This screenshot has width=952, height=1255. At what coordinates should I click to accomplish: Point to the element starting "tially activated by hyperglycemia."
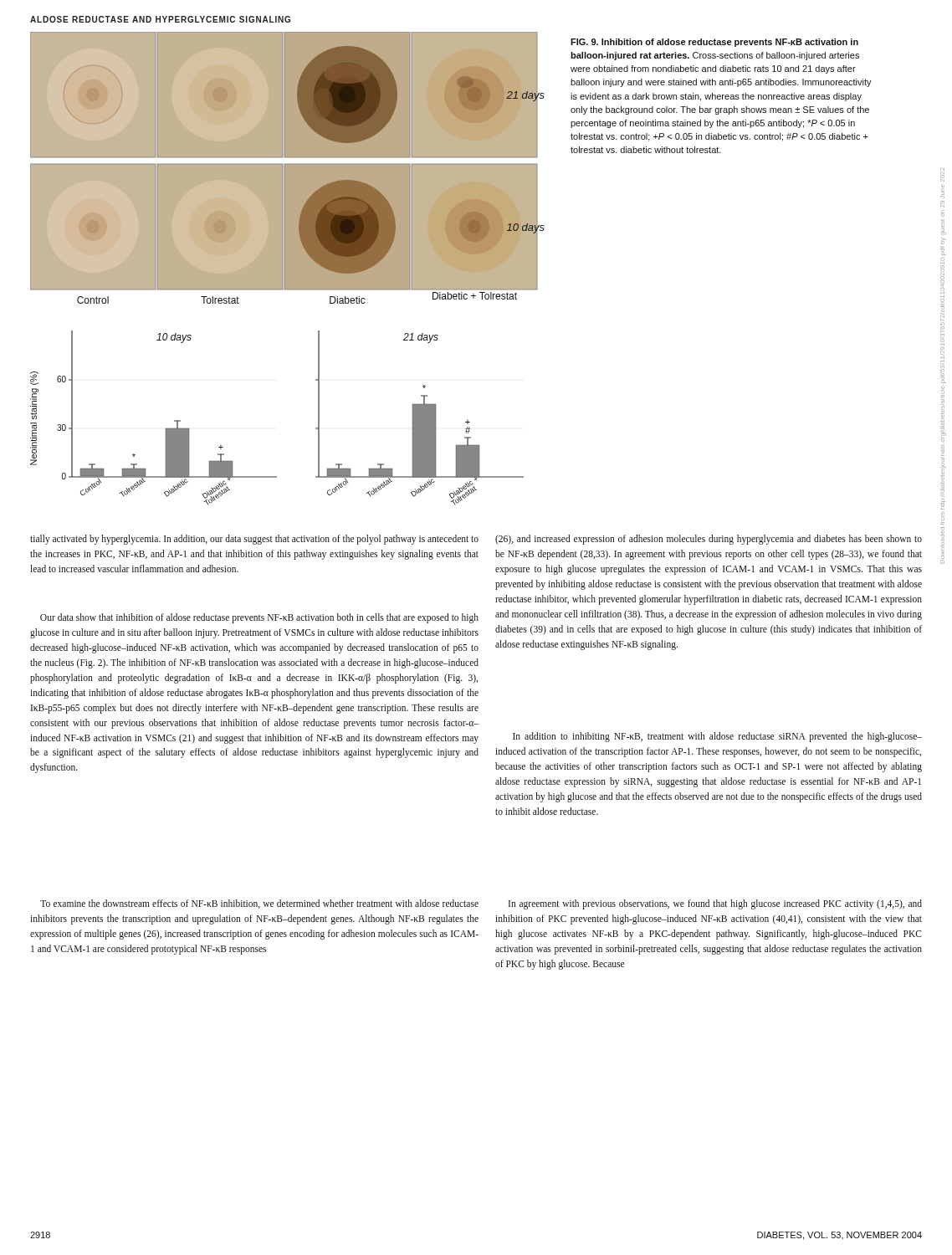point(254,554)
